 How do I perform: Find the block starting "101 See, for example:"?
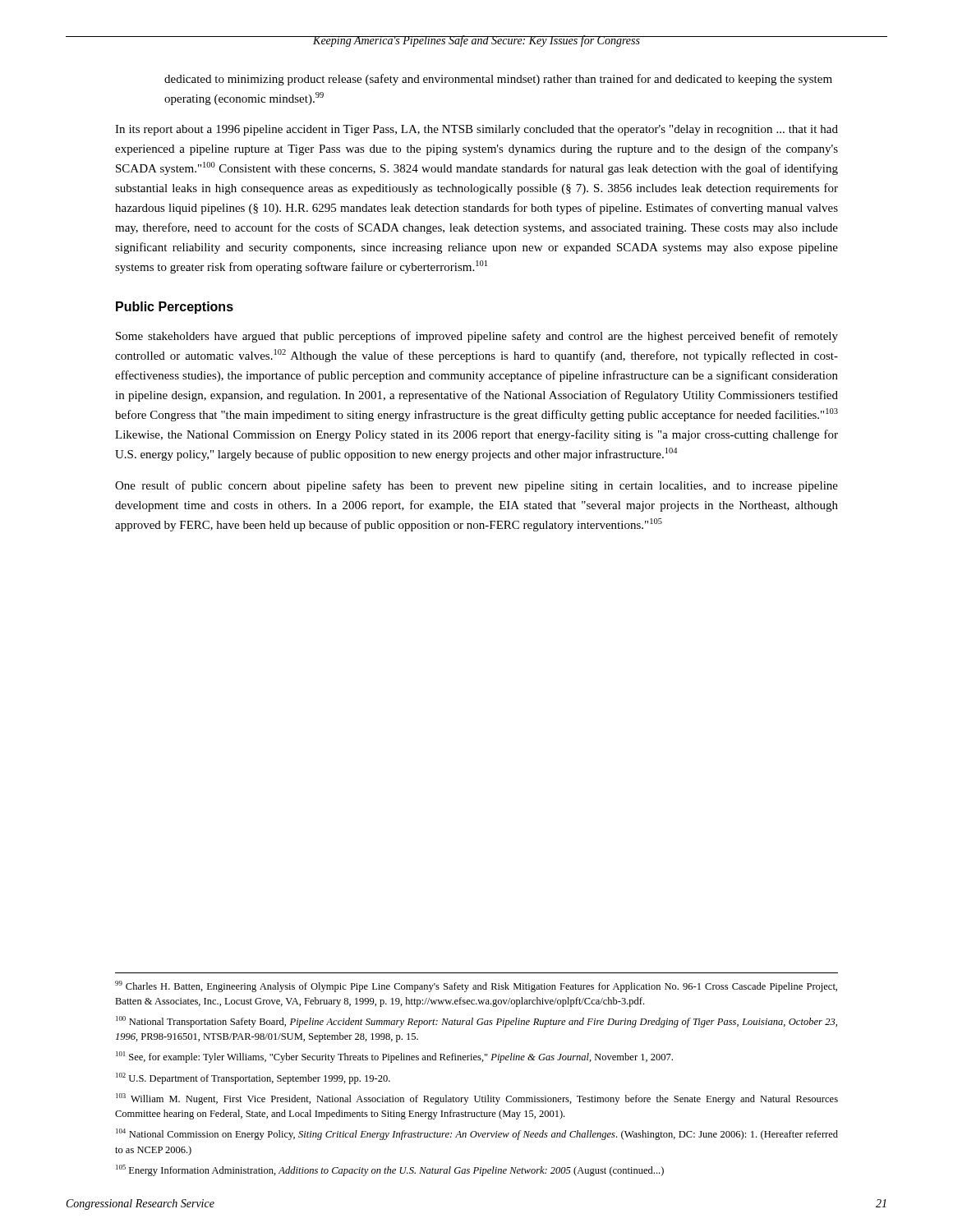(x=394, y=1057)
